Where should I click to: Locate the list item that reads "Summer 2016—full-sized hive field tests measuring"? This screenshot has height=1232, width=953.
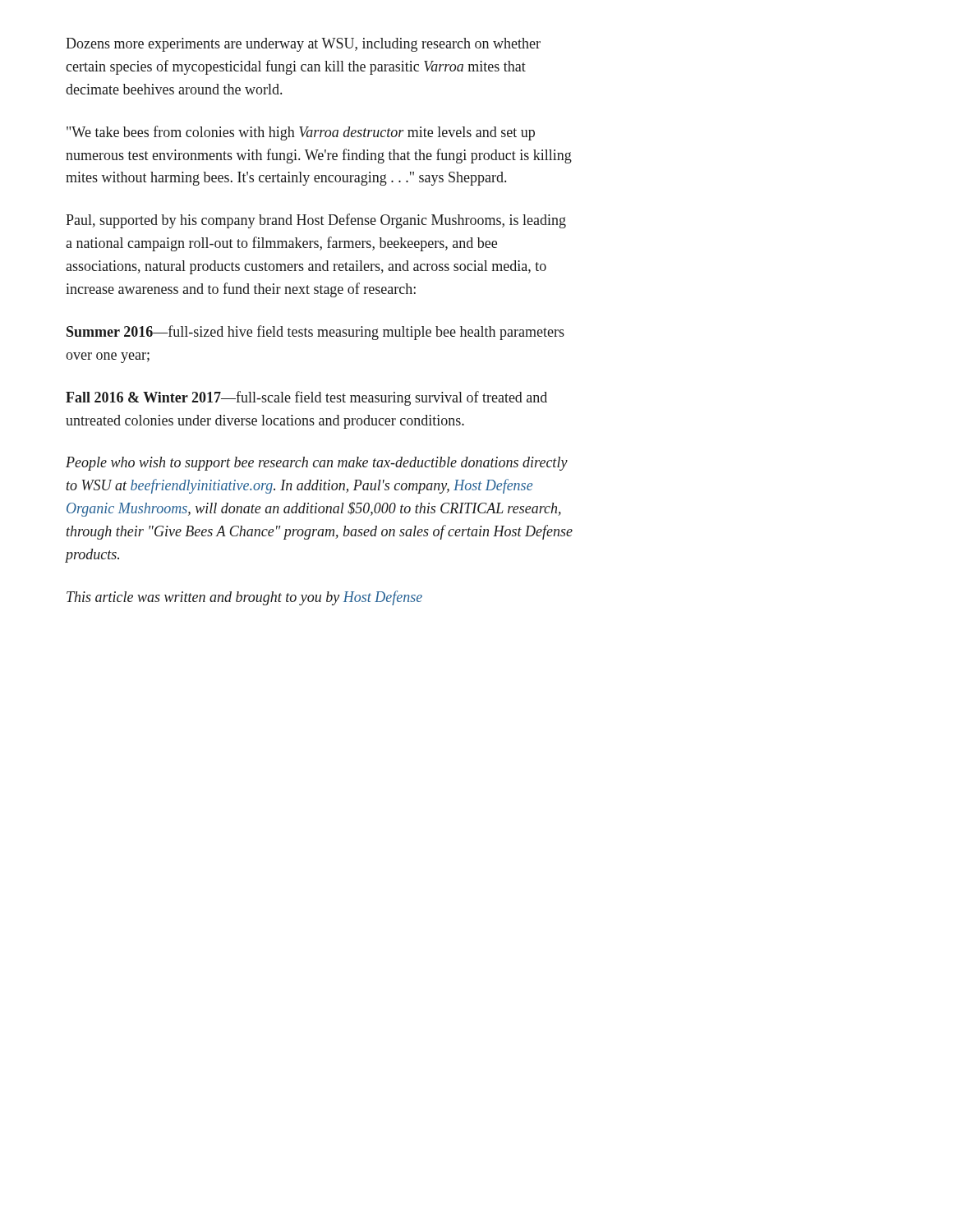click(320, 344)
